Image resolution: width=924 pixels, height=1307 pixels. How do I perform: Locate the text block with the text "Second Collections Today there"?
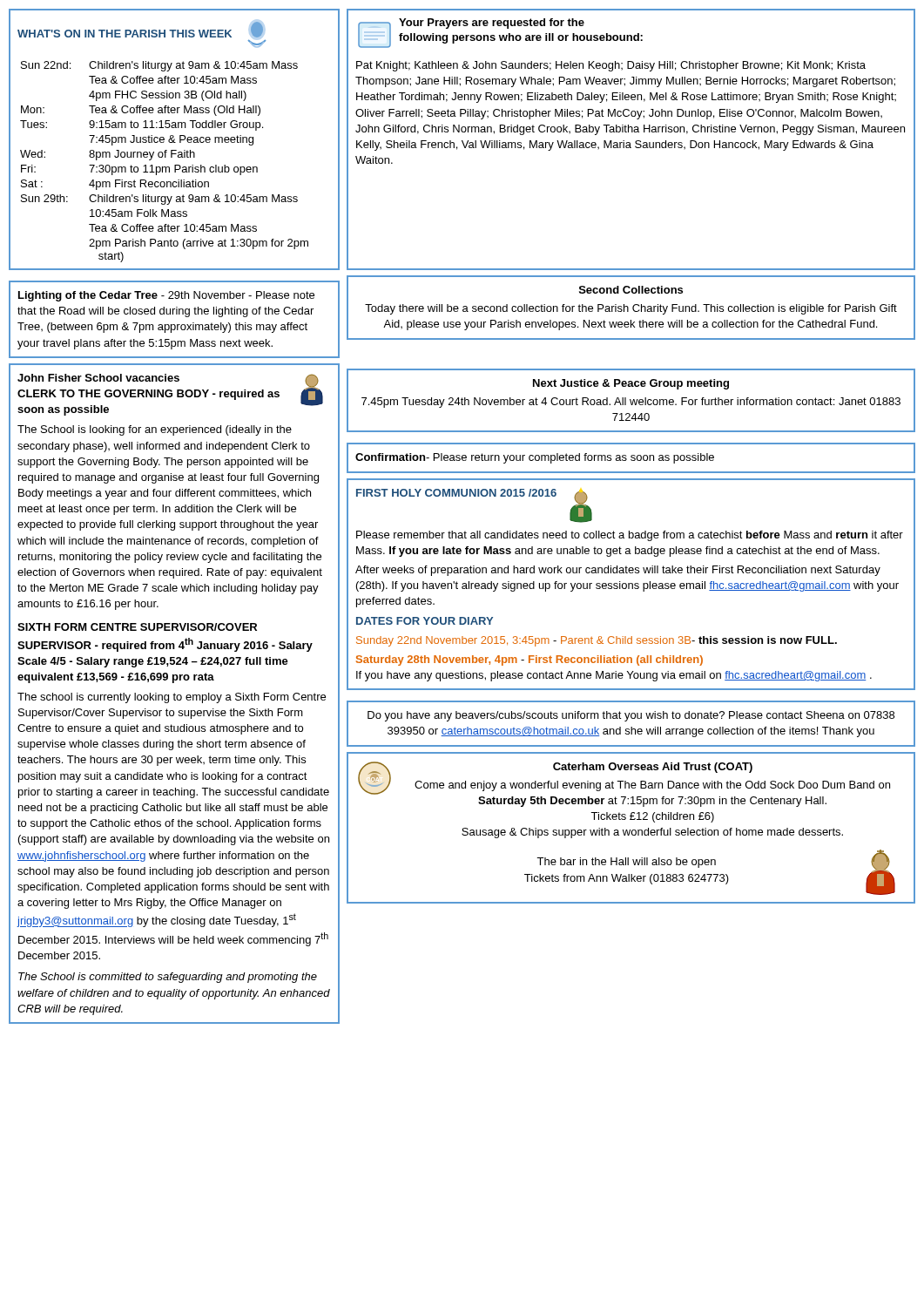point(631,306)
